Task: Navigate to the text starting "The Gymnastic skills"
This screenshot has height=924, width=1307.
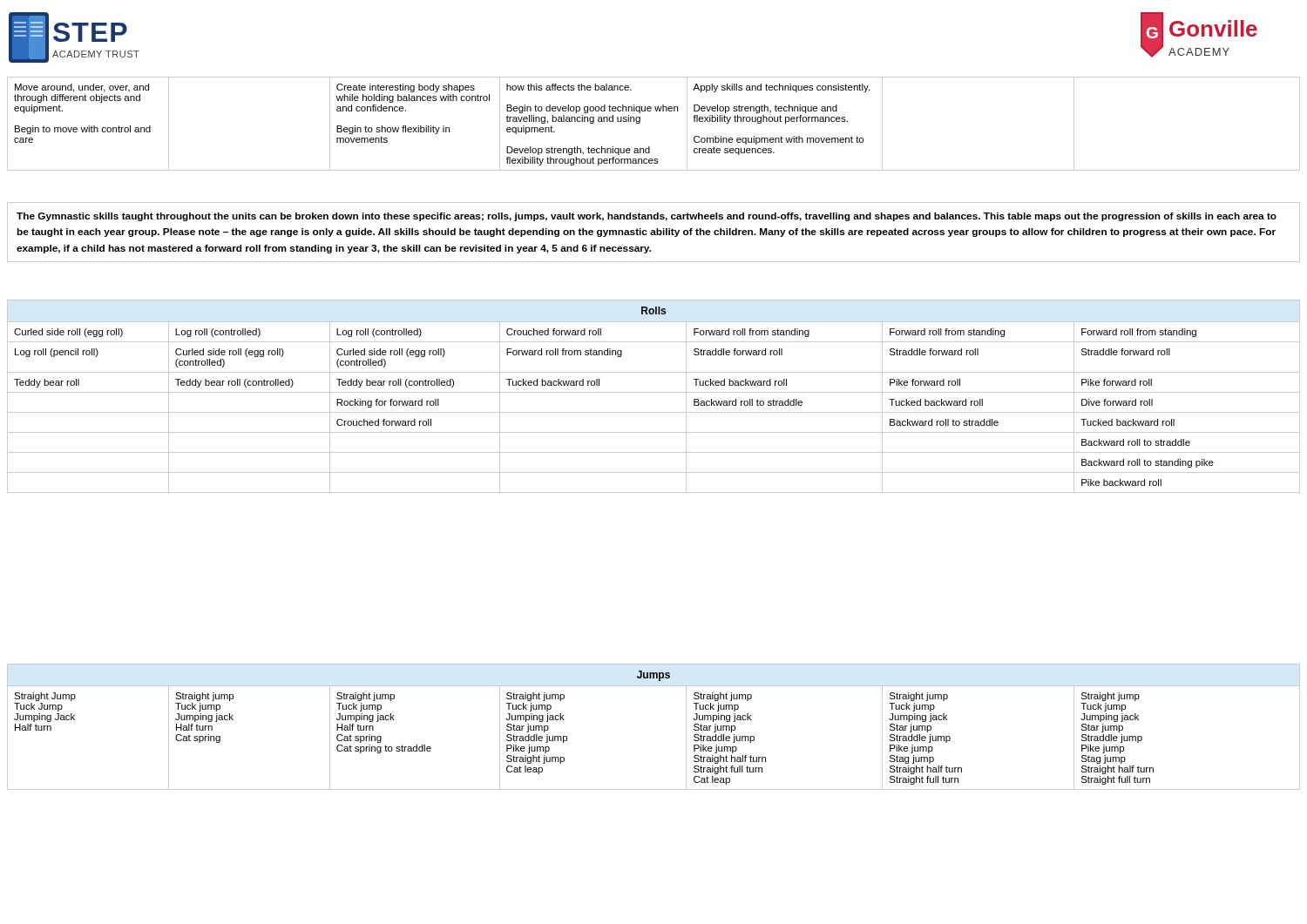Action: tap(647, 232)
